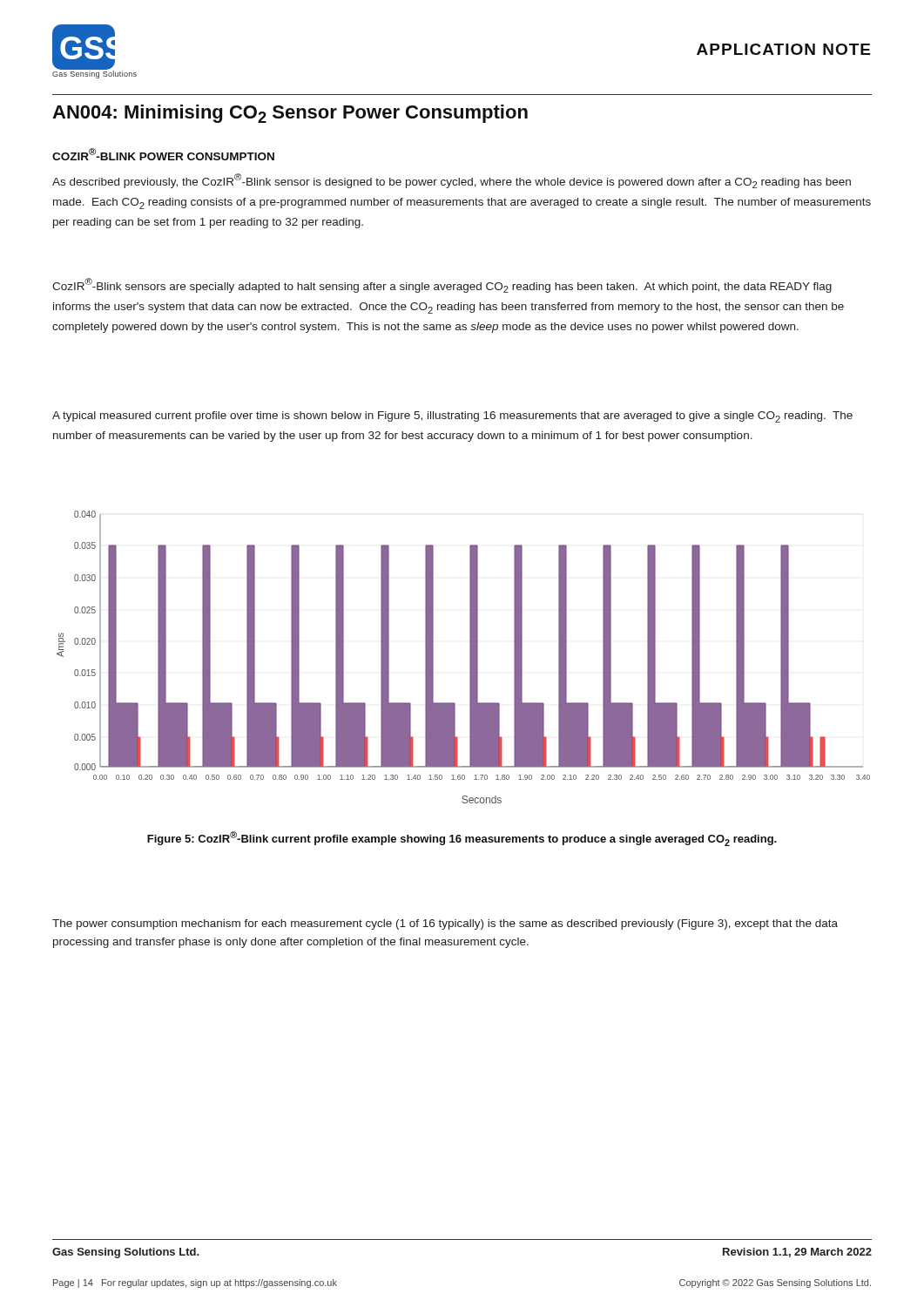
Task: Find the title that says "AN004: Minimising CO2"
Action: click(290, 114)
